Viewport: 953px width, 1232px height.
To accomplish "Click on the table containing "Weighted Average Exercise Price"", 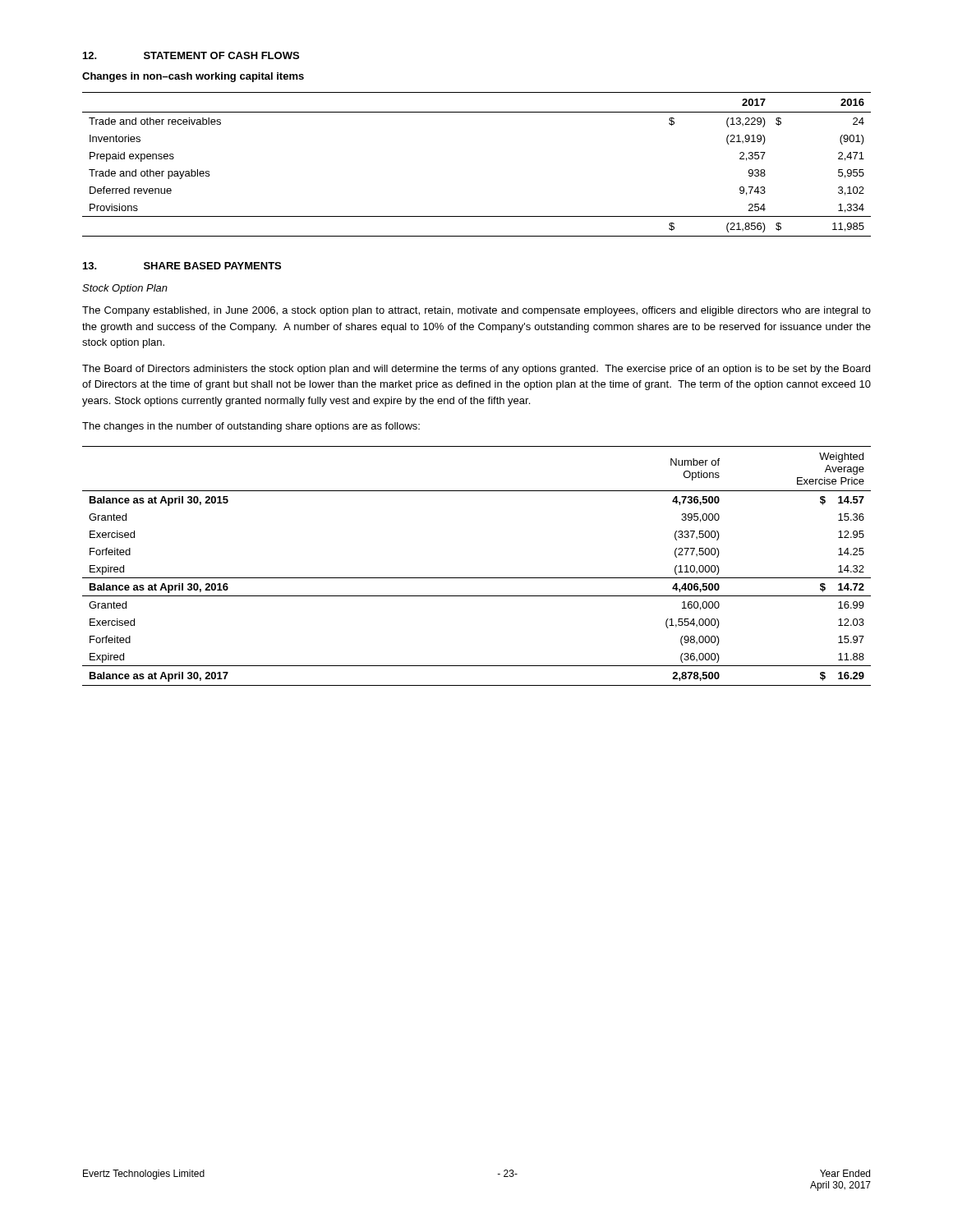I will coord(476,565).
